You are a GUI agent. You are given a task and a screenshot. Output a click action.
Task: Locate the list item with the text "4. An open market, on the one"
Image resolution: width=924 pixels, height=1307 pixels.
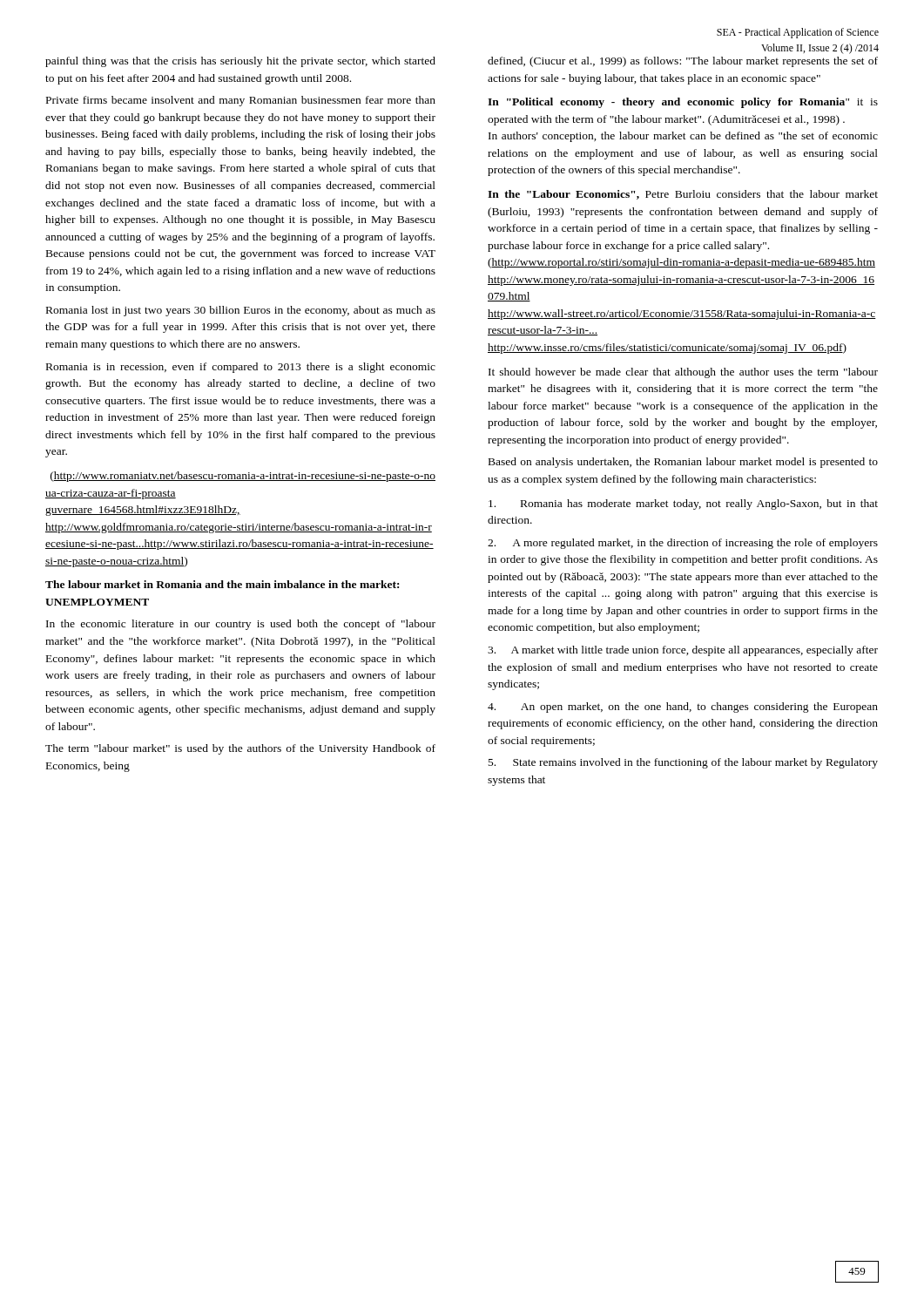pos(683,723)
